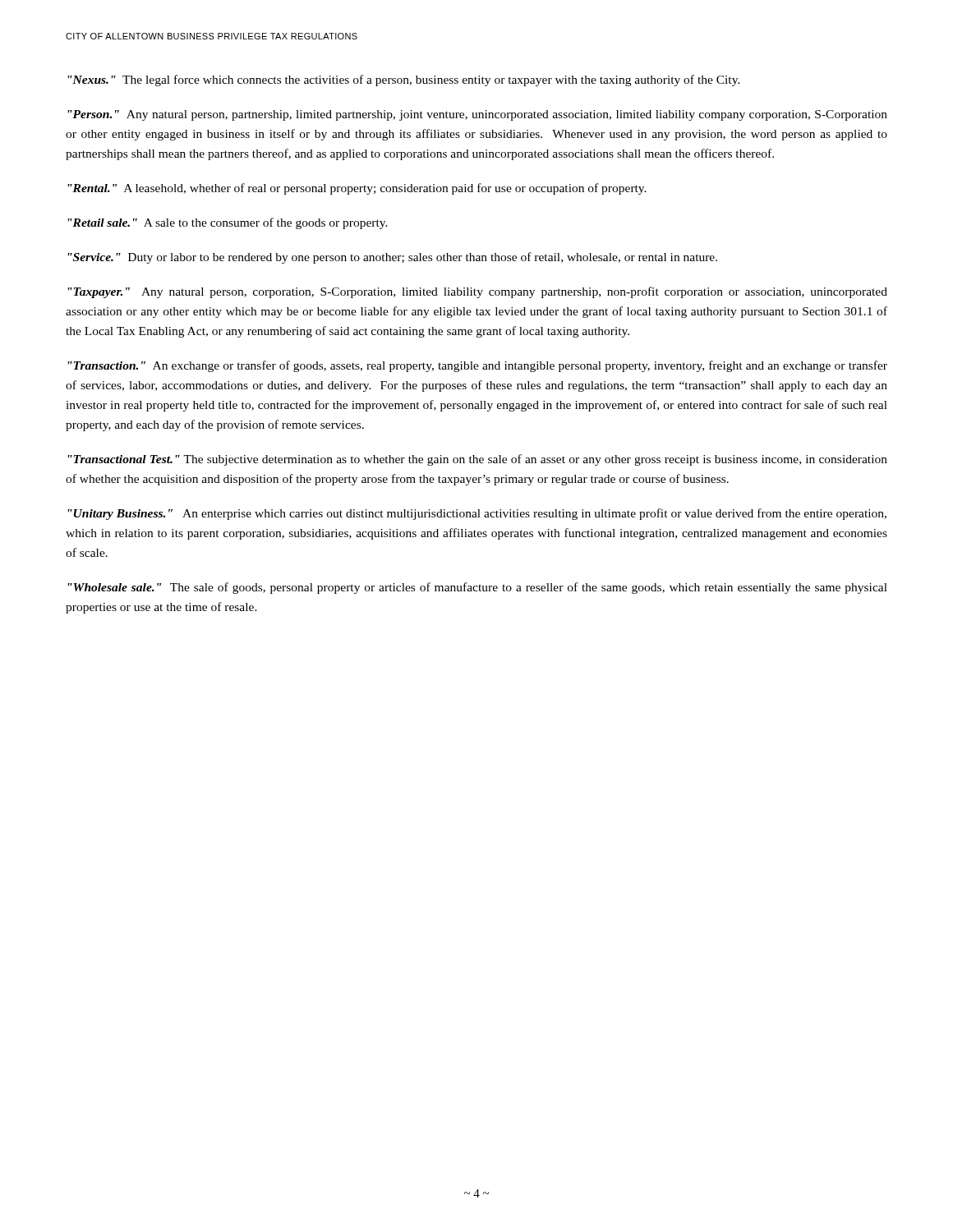The height and width of the screenshot is (1232, 953).
Task: Locate the text block with the text ""Transaction." An exchange or transfer"
Action: point(476,395)
